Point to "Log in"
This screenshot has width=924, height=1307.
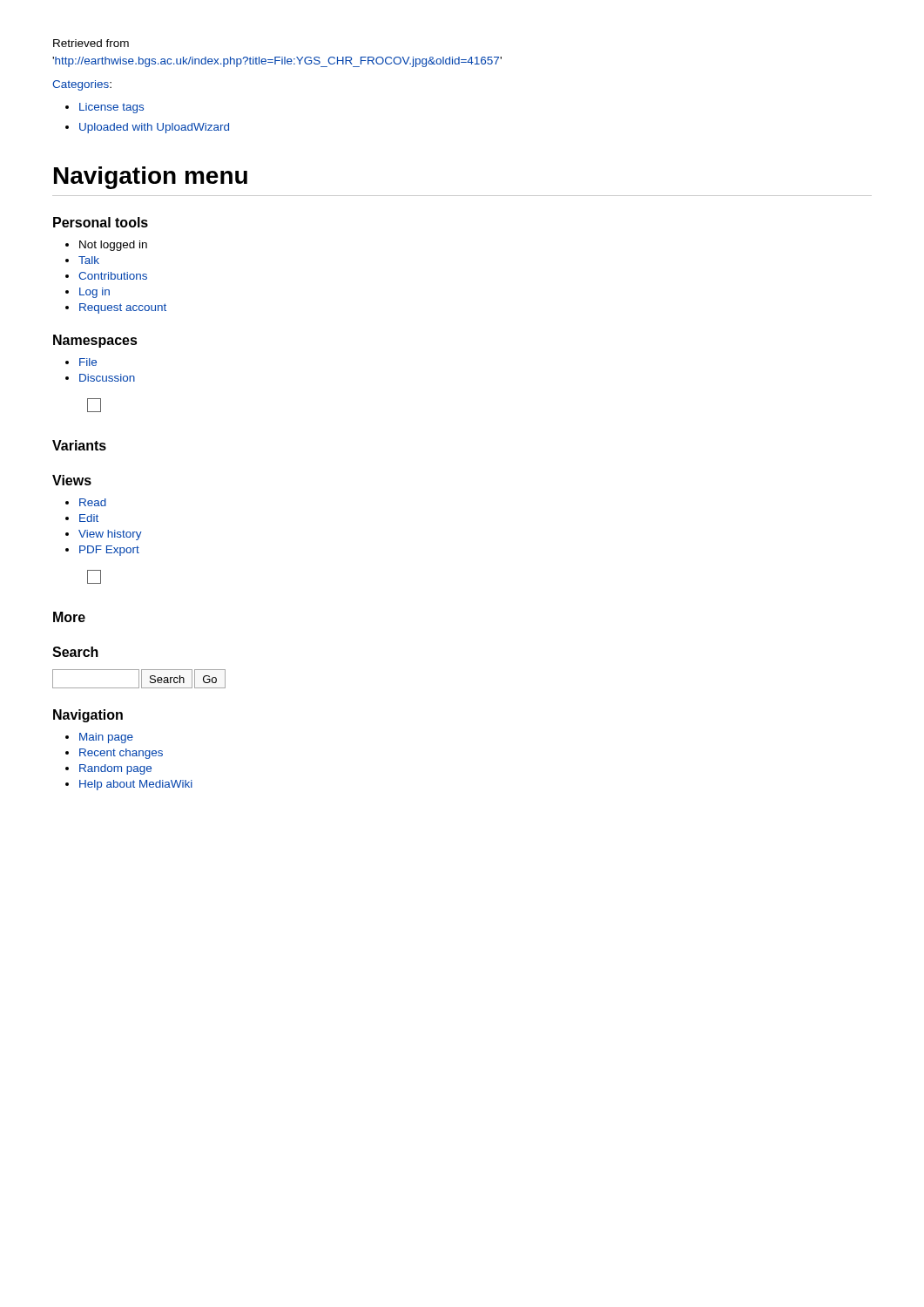pos(94,292)
